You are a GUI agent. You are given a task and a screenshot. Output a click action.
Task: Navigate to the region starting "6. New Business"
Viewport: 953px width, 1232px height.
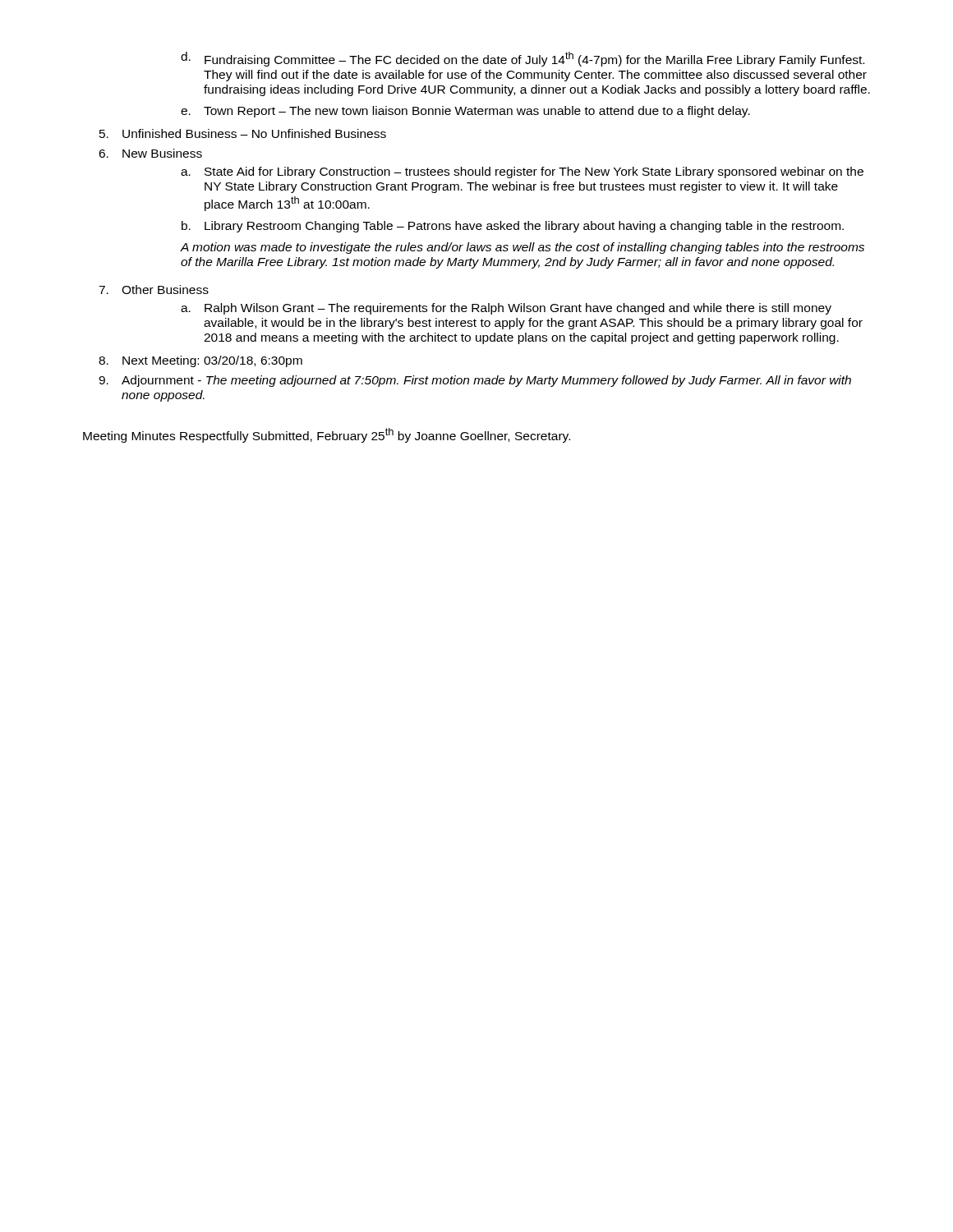click(x=150, y=154)
